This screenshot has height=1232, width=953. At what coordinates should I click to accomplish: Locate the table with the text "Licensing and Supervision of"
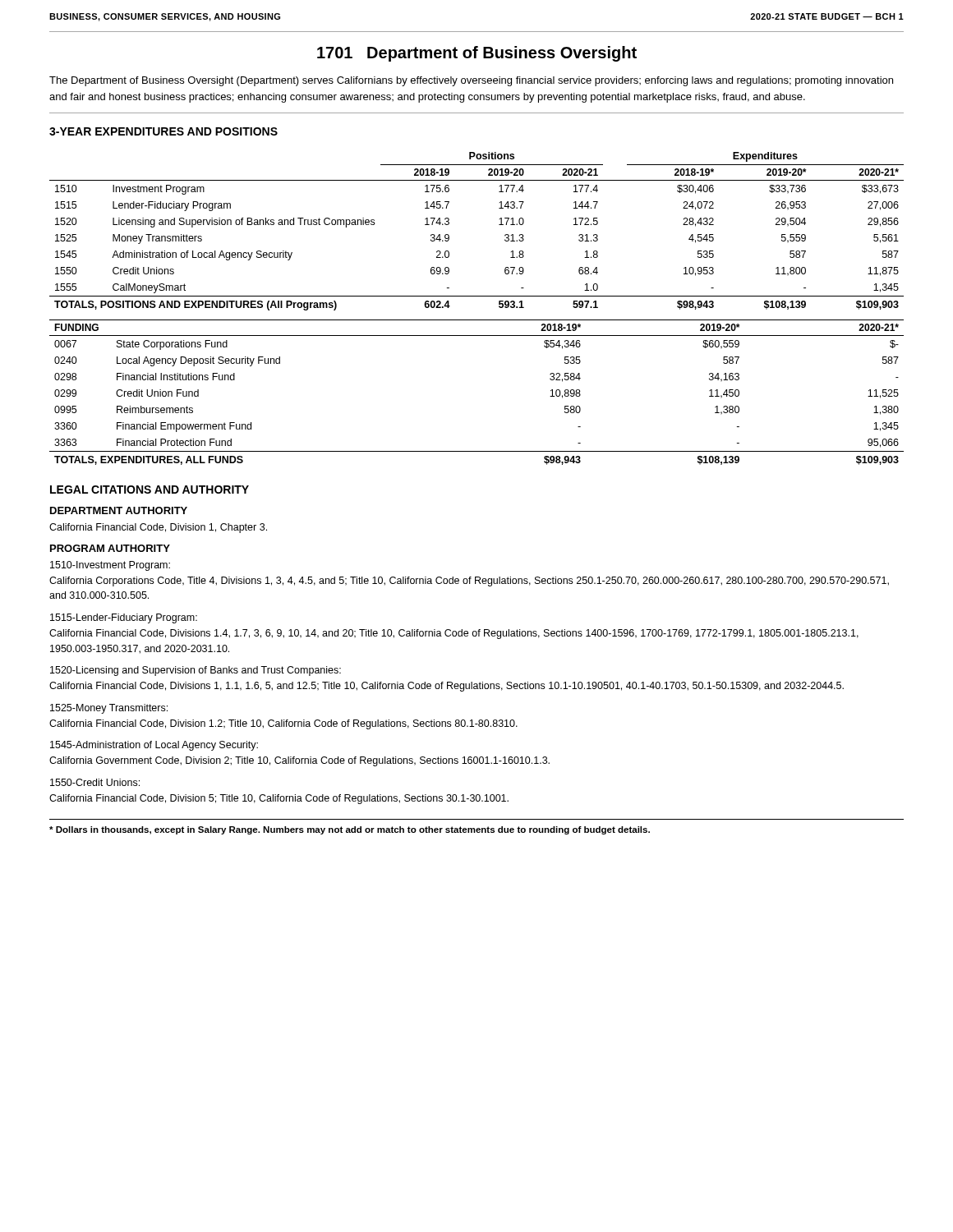(476, 230)
